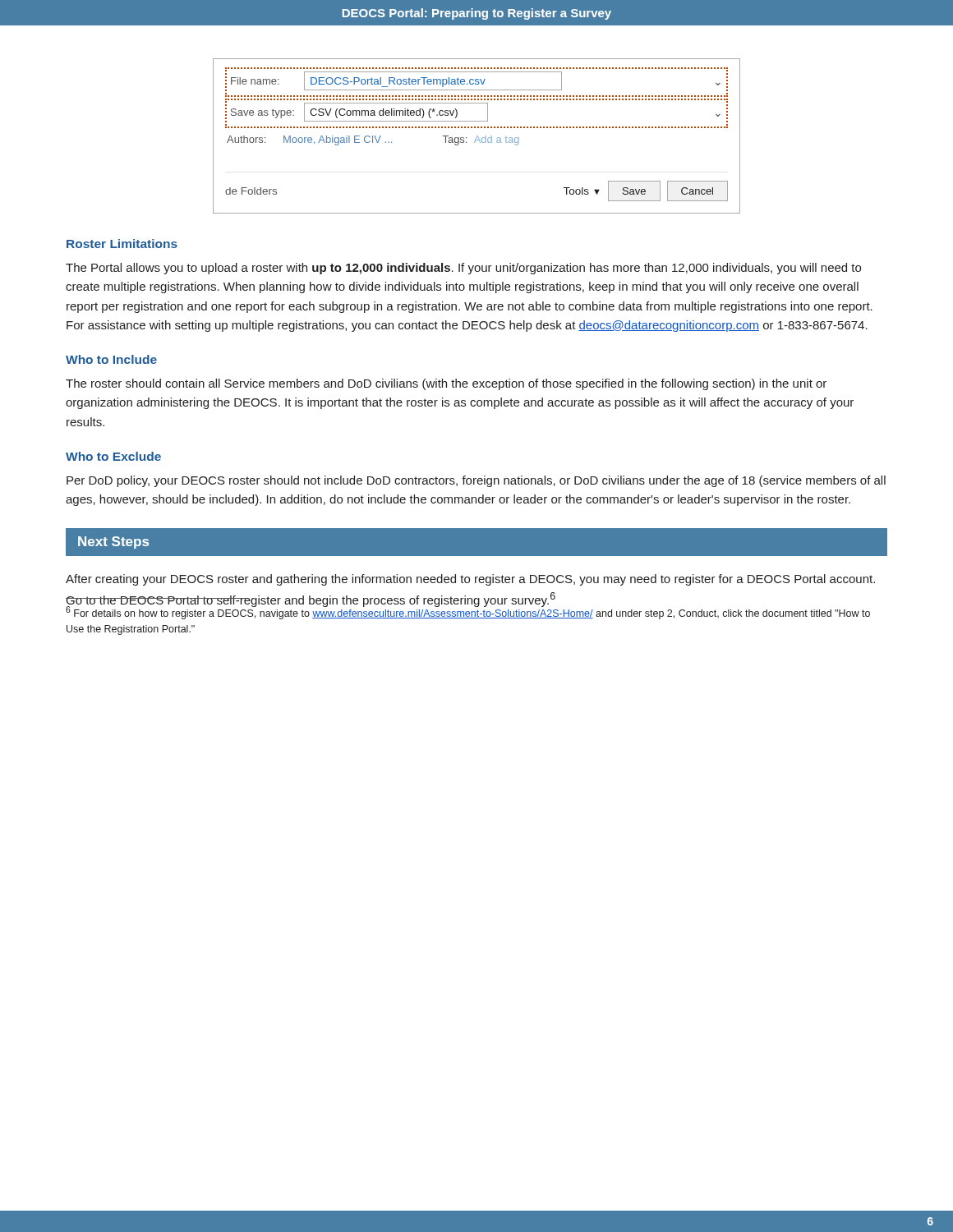Select a footnote
Image resolution: width=953 pixels, height=1232 pixels.
pyautogui.click(x=468, y=620)
